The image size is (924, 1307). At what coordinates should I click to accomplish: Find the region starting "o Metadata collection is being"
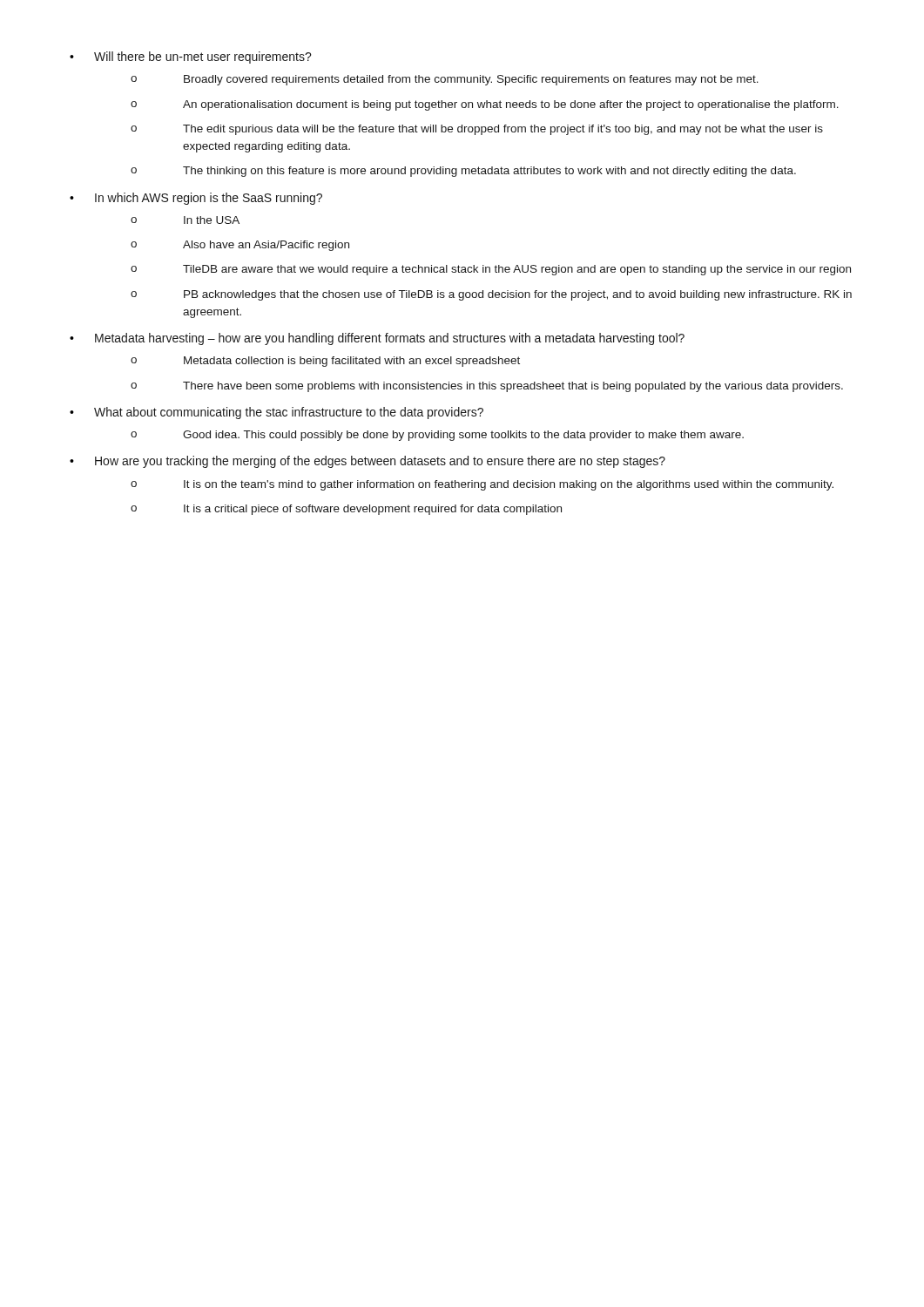(492, 361)
